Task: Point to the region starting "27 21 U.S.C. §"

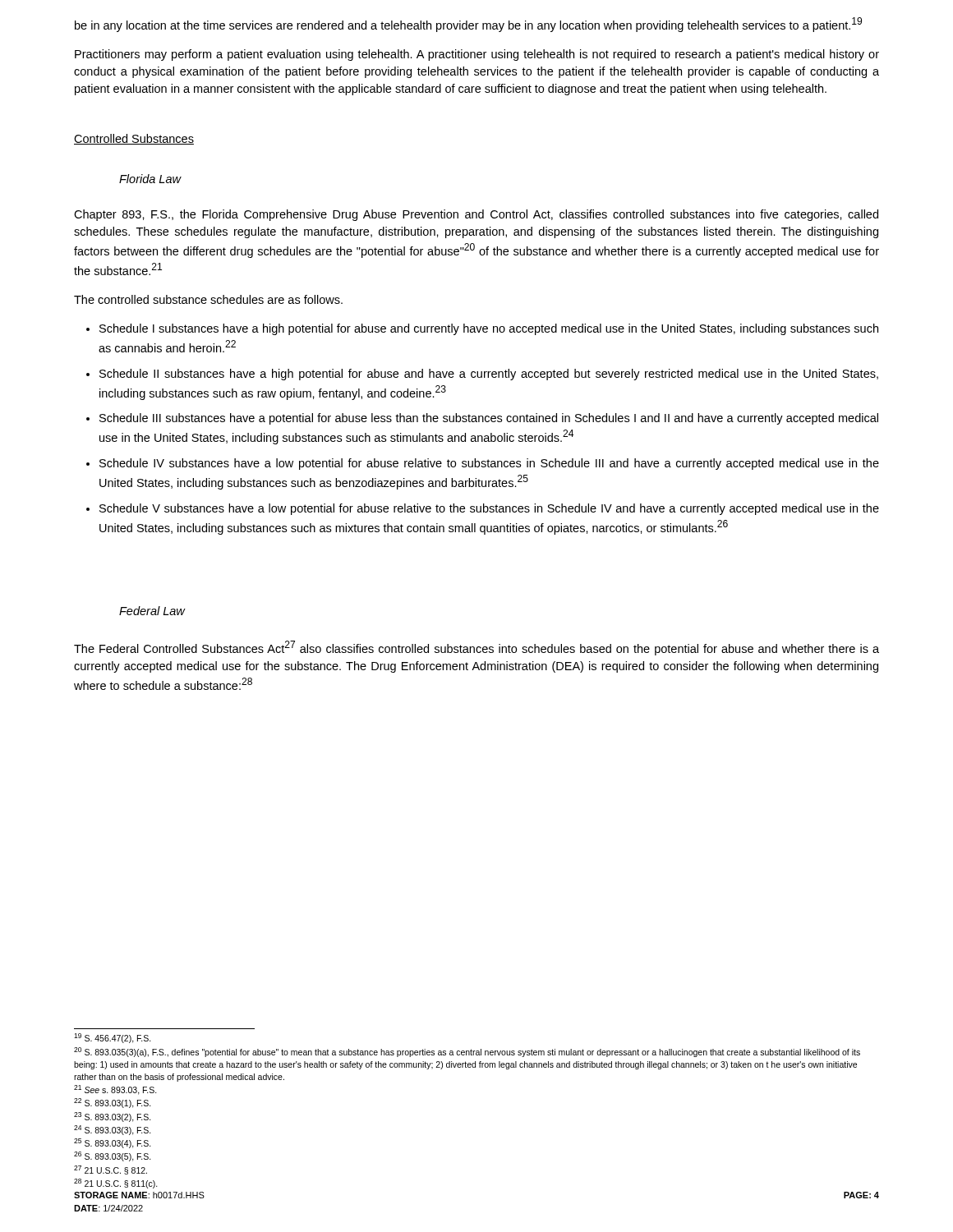Action: (x=111, y=1170)
